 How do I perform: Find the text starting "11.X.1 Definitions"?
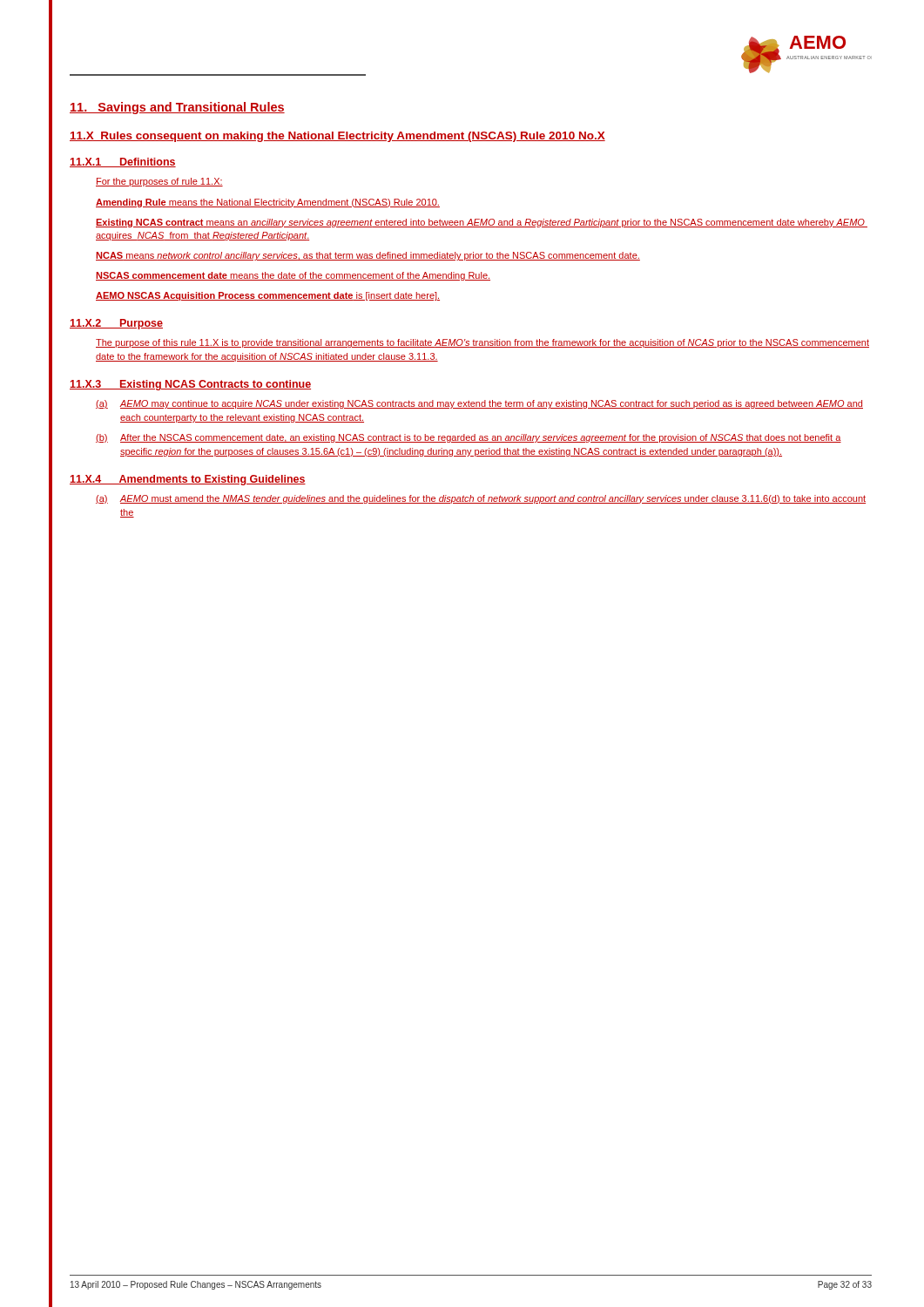point(123,163)
